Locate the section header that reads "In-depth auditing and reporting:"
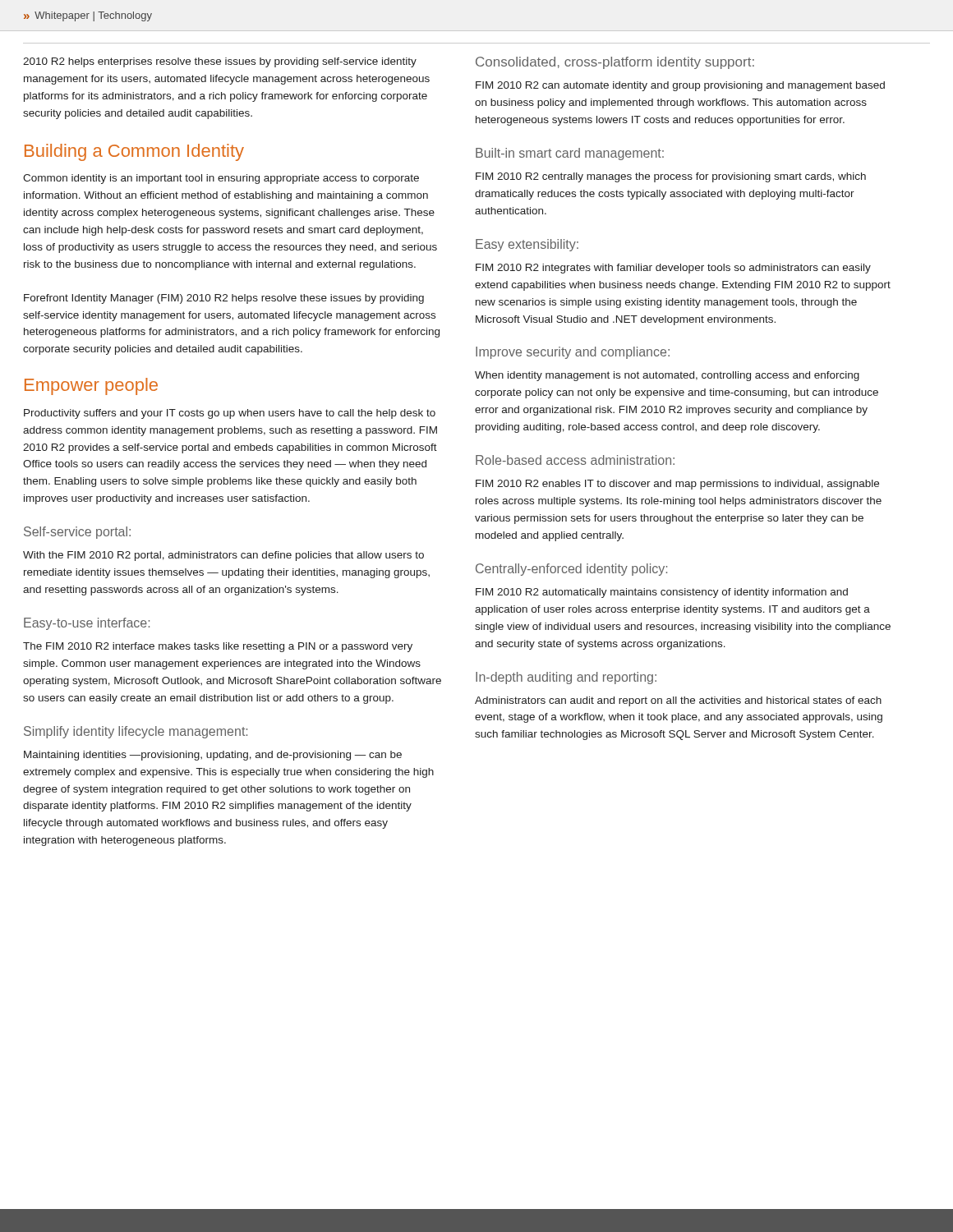 [x=566, y=678]
